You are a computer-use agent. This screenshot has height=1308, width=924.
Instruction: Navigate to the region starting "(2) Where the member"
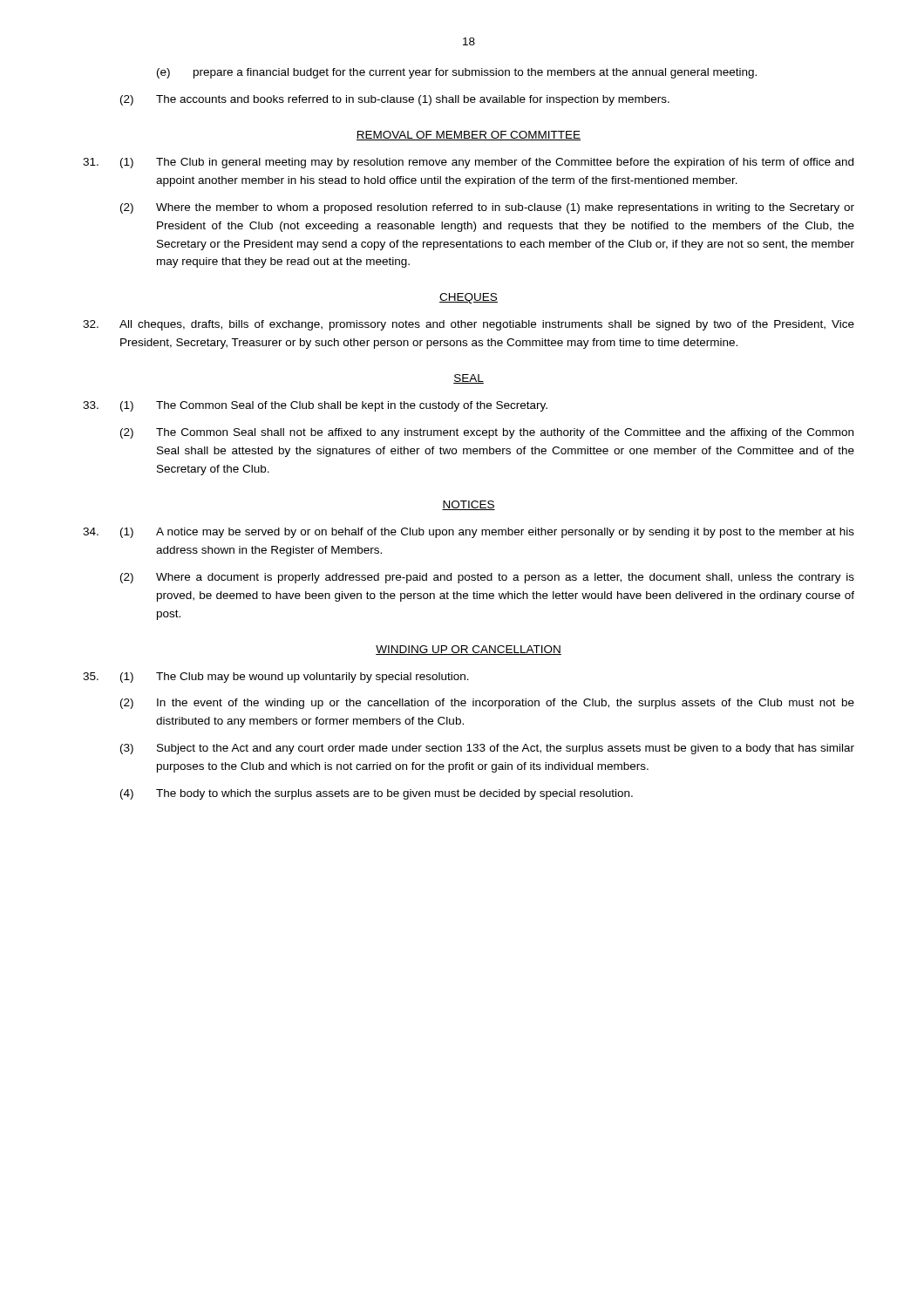(x=469, y=235)
